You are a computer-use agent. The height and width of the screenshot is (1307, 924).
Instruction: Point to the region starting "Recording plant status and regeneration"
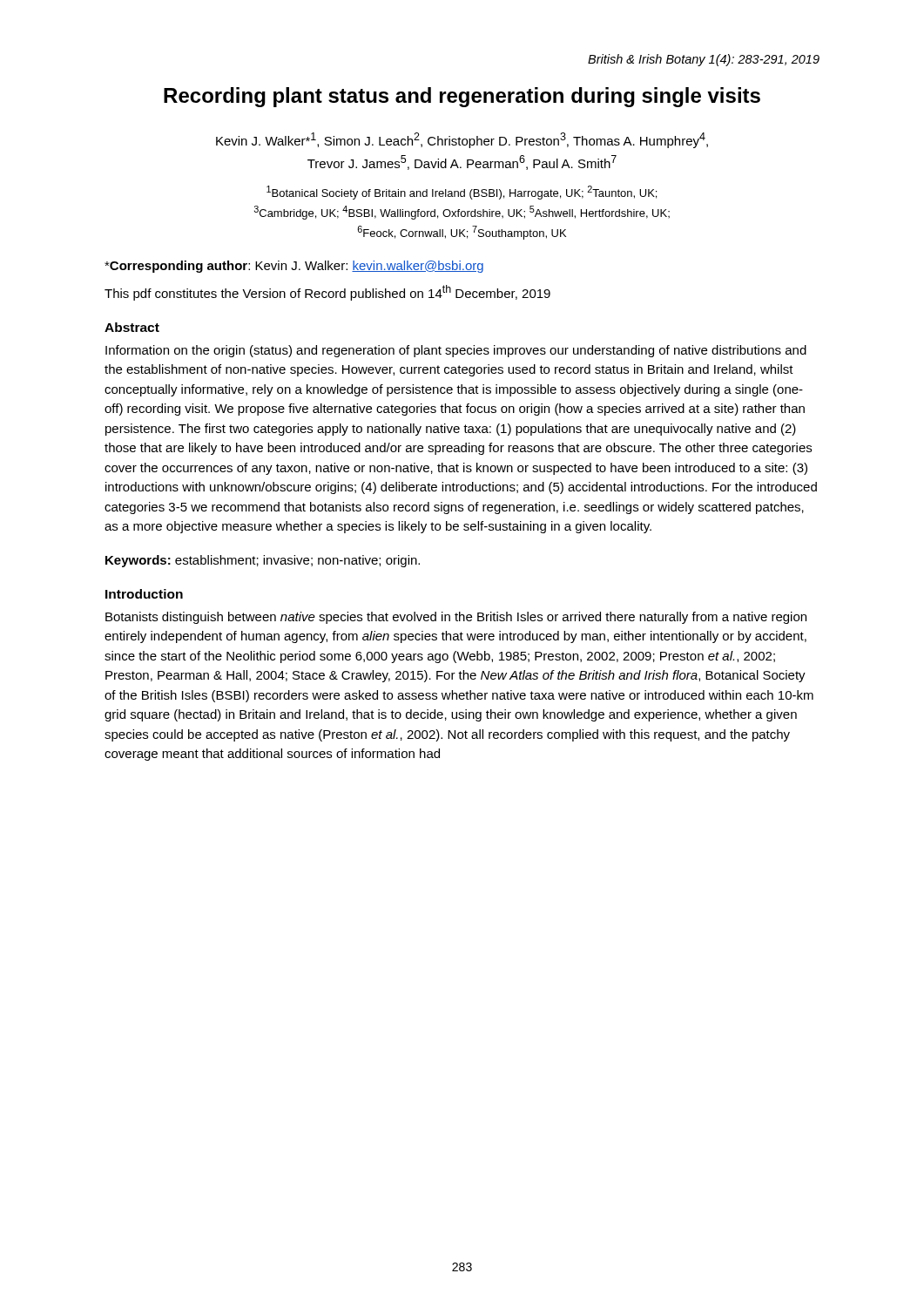[462, 95]
